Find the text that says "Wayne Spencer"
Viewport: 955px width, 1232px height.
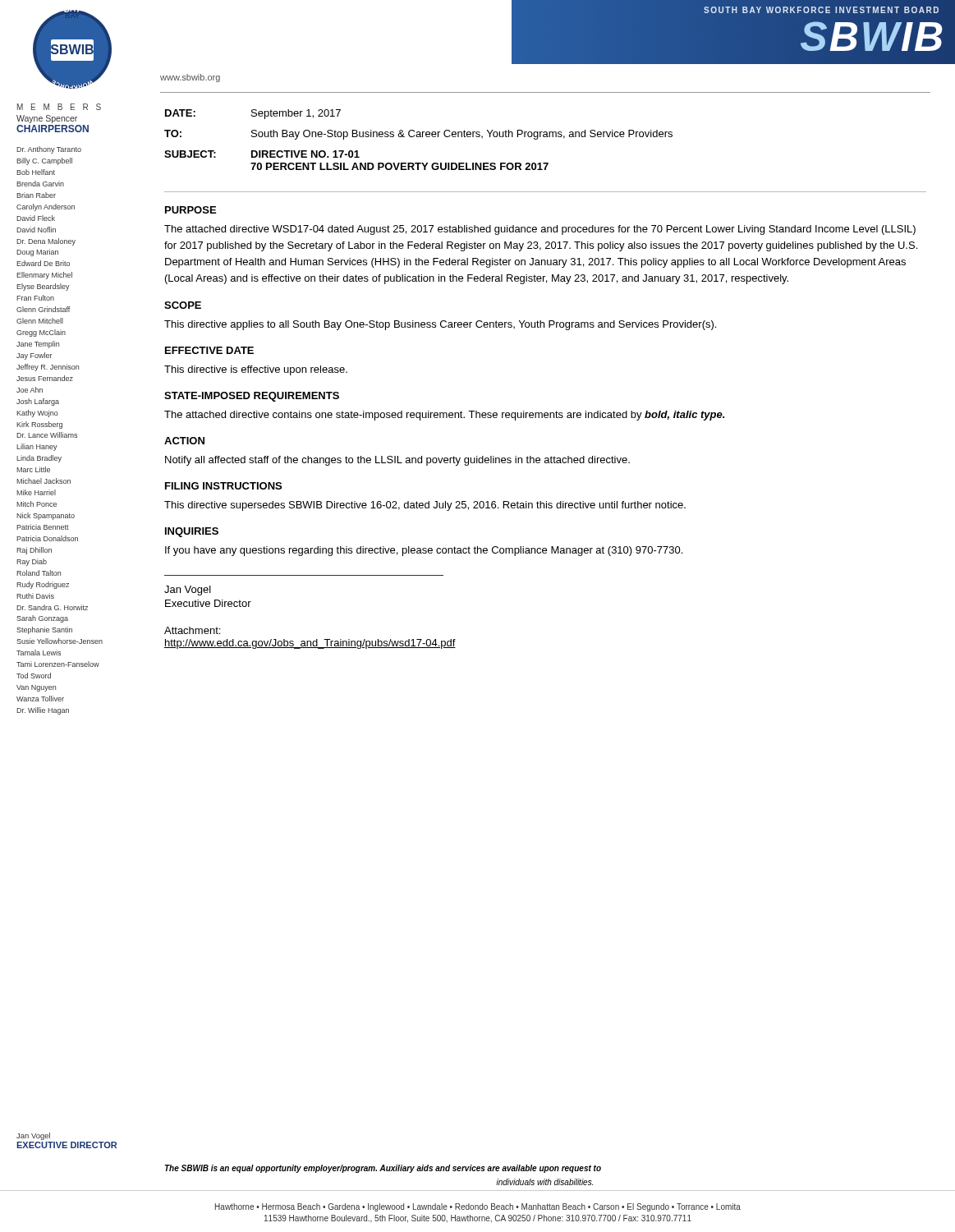47,118
